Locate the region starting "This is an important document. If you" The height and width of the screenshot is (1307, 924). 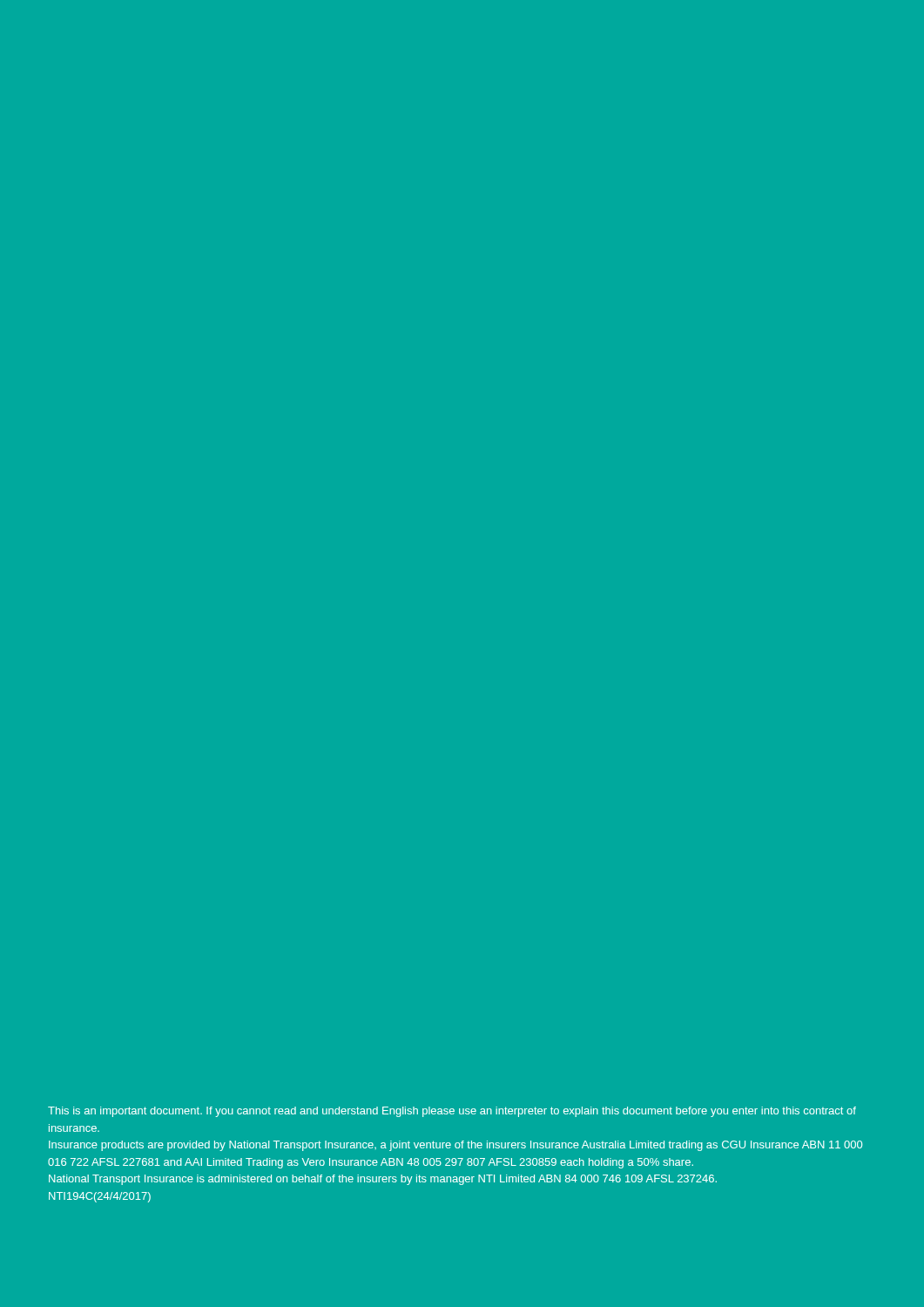[462, 1119]
